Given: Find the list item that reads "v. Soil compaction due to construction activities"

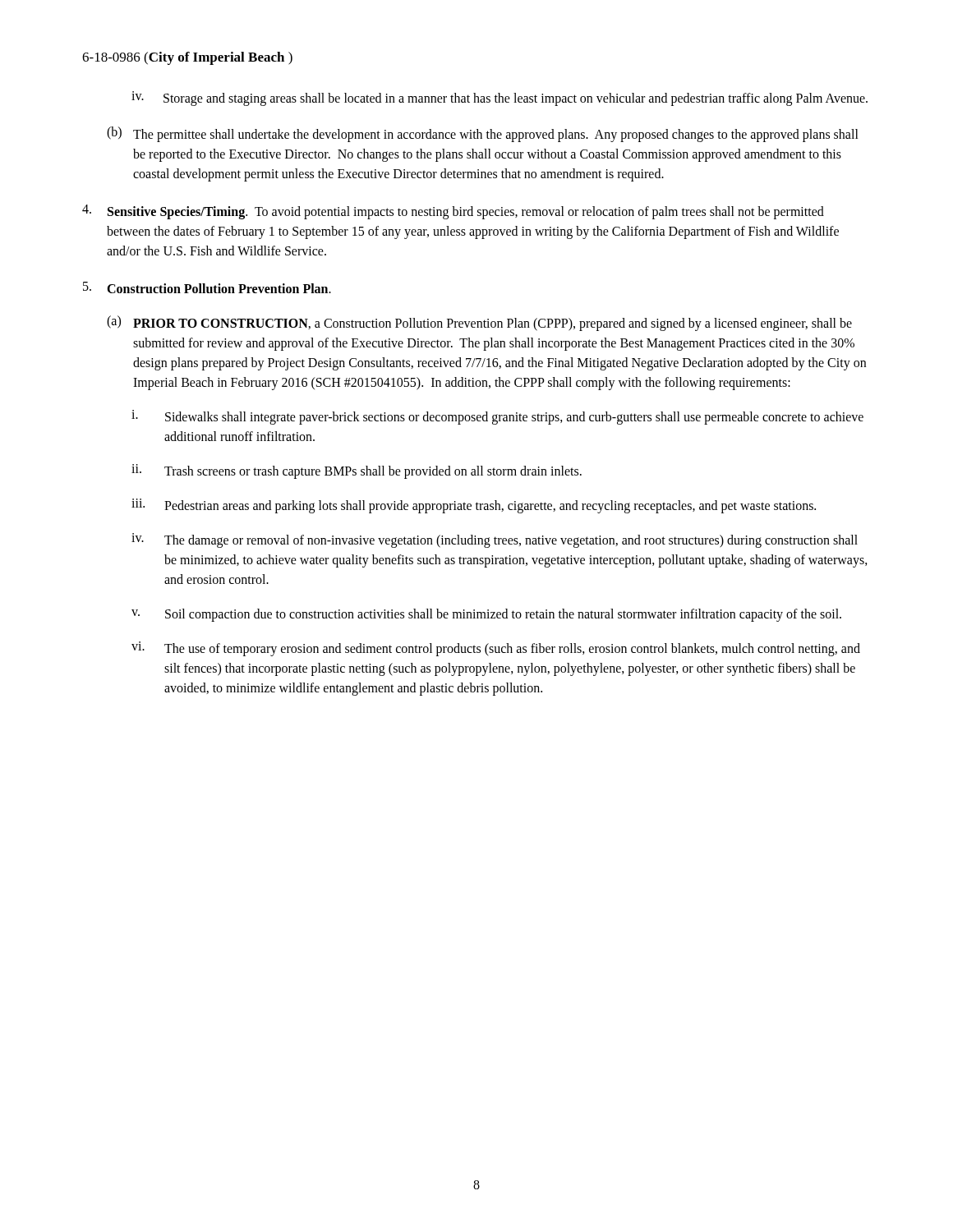Looking at the screenshot, I should click(487, 614).
